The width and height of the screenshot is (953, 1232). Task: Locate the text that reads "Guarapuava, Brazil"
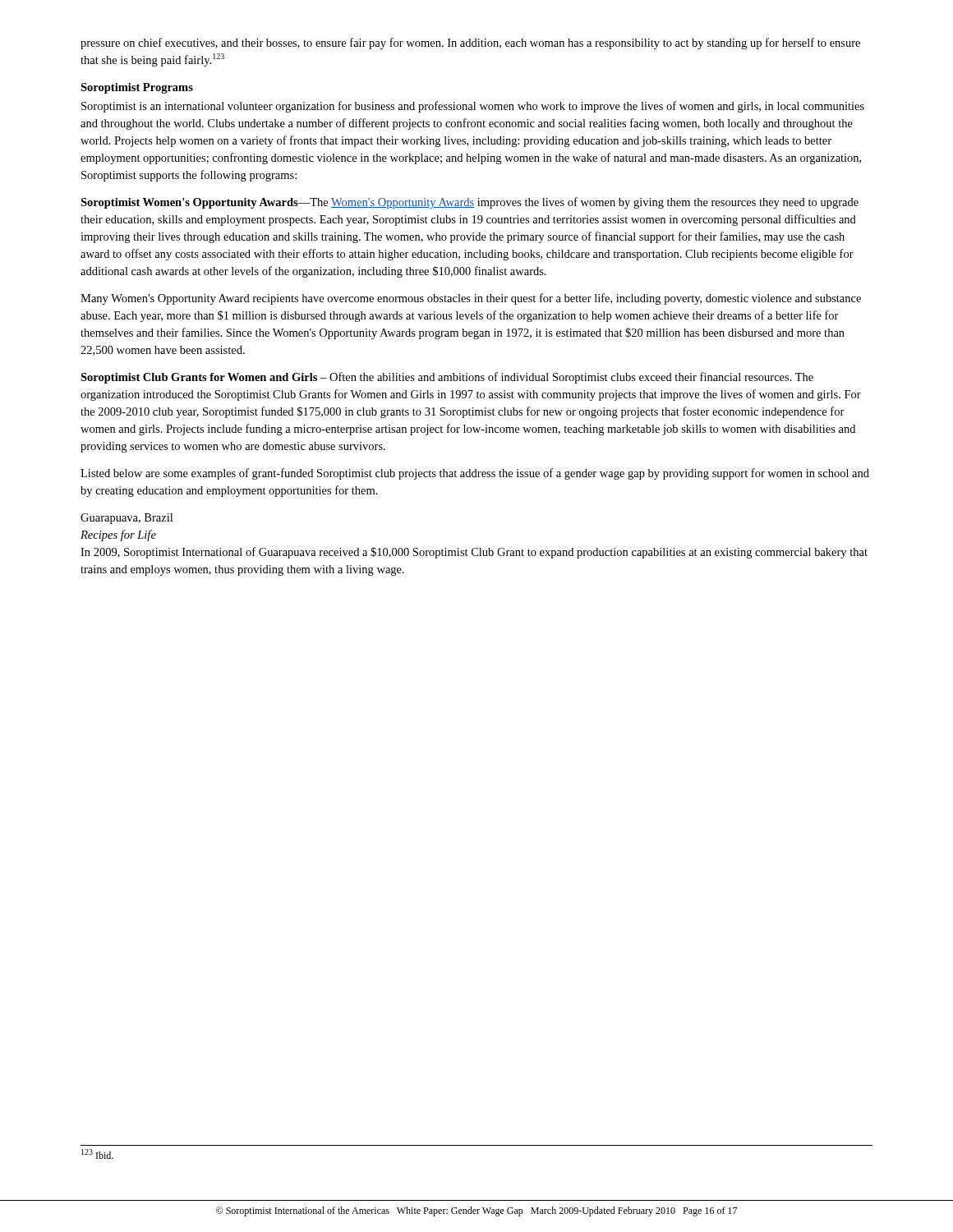[127, 518]
